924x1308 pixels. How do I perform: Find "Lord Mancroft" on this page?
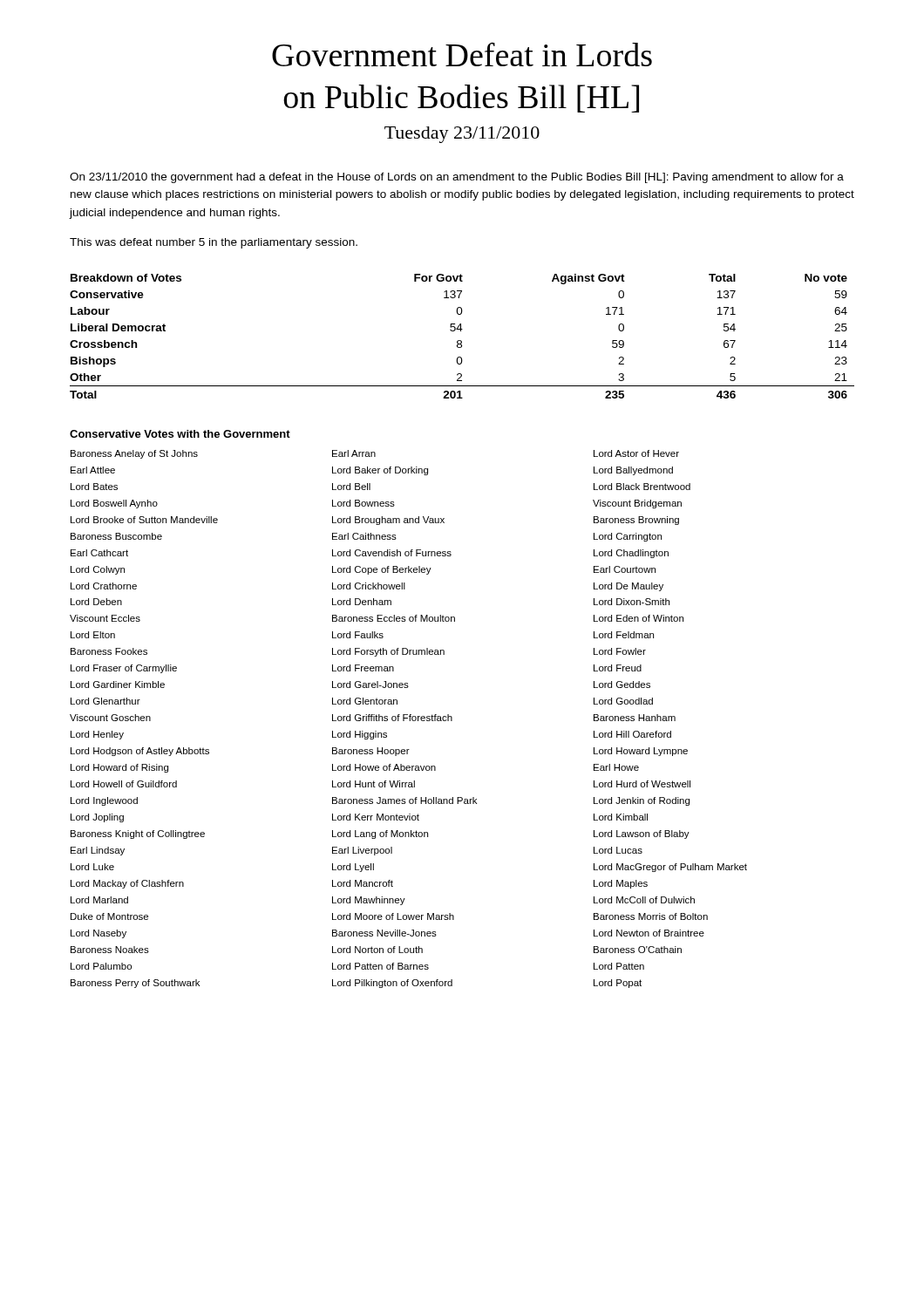362,883
